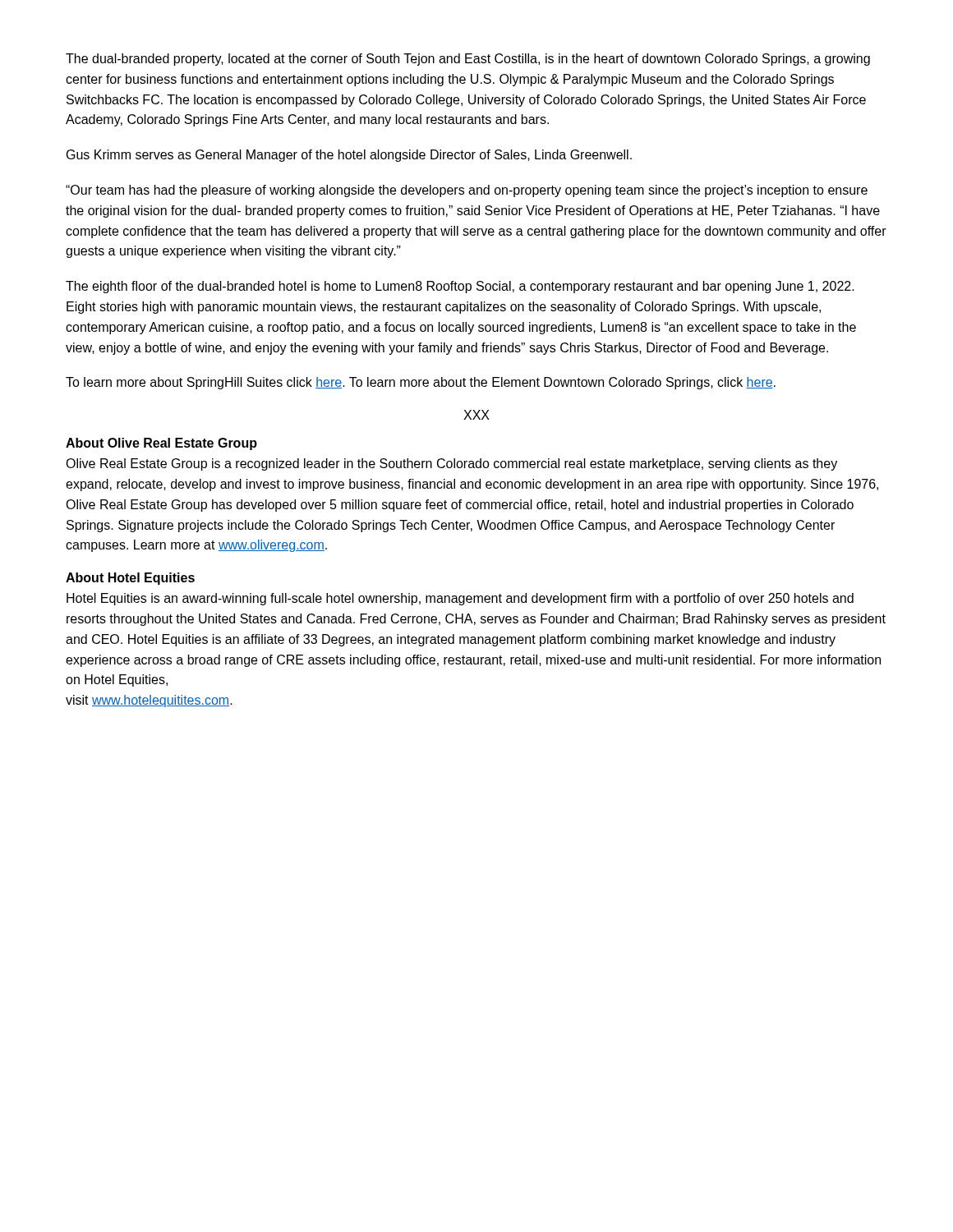Click the passage that begins "To learn more about SpringHill Suites click here."

pos(421,383)
